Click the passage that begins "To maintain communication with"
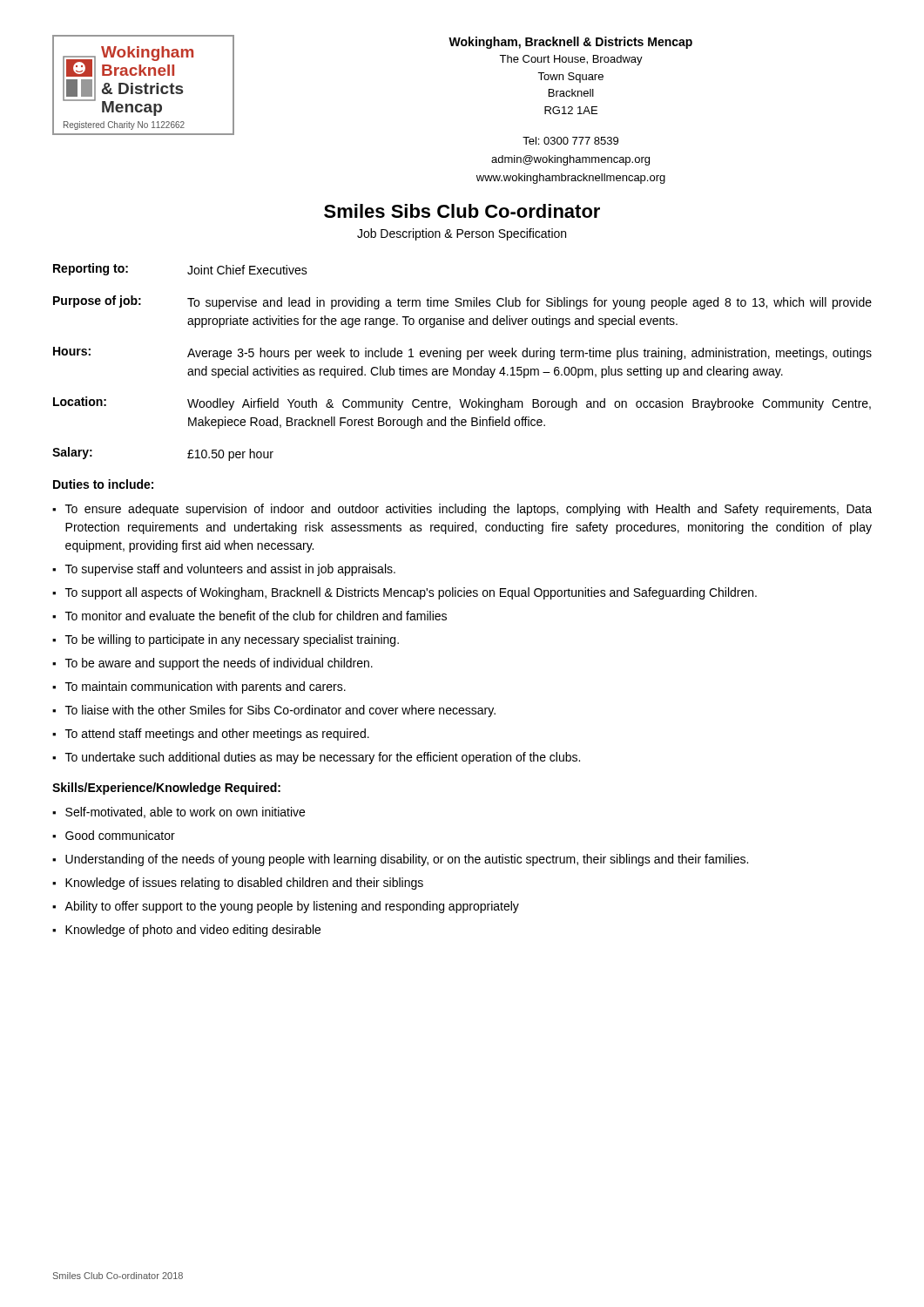Viewport: 924px width, 1307px height. (x=206, y=687)
